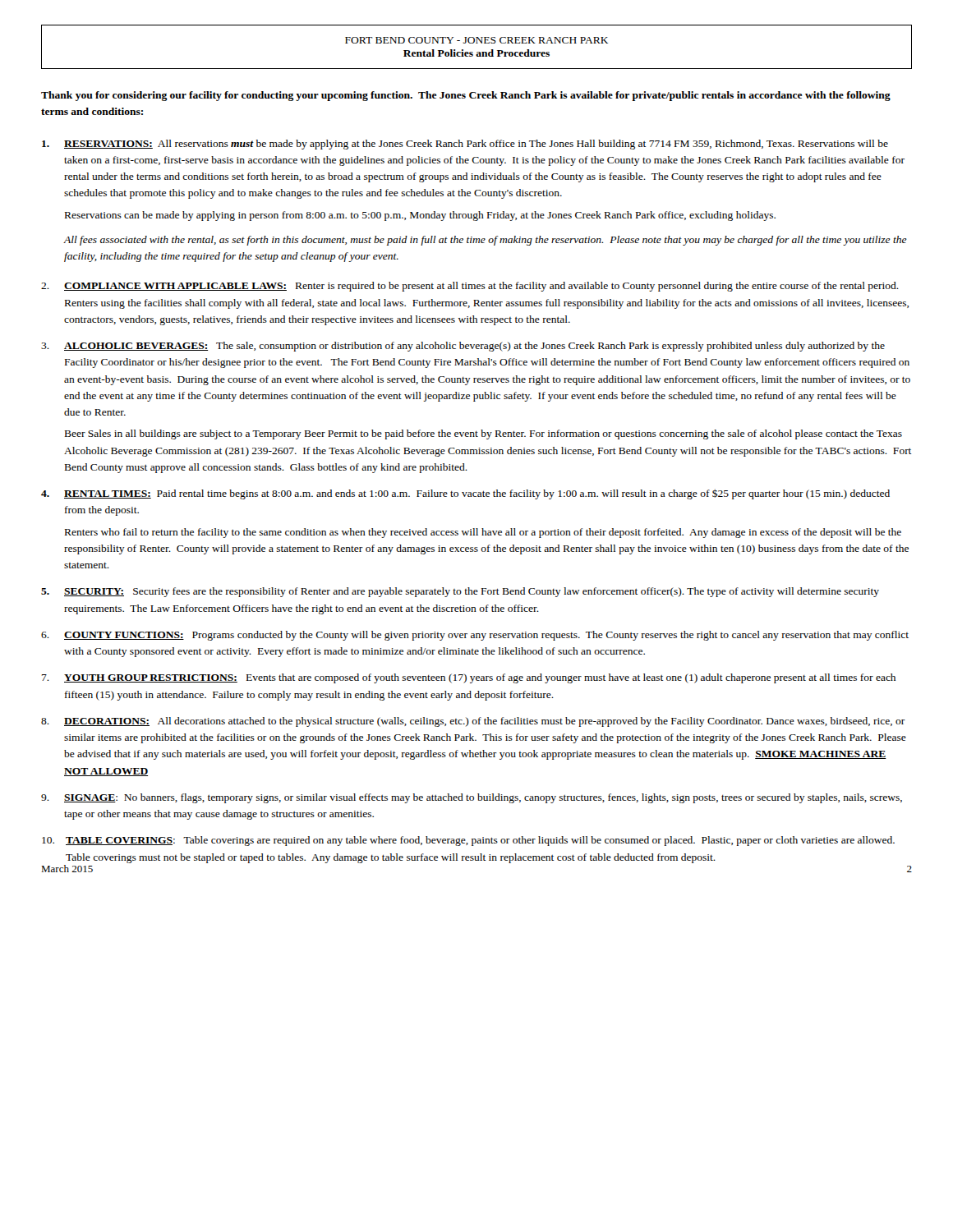Screen dimensions: 1232x953
Task: Locate the block of text that opens with "9. SIGNAGE: No banners, flags, temporary signs, or"
Action: pos(476,806)
